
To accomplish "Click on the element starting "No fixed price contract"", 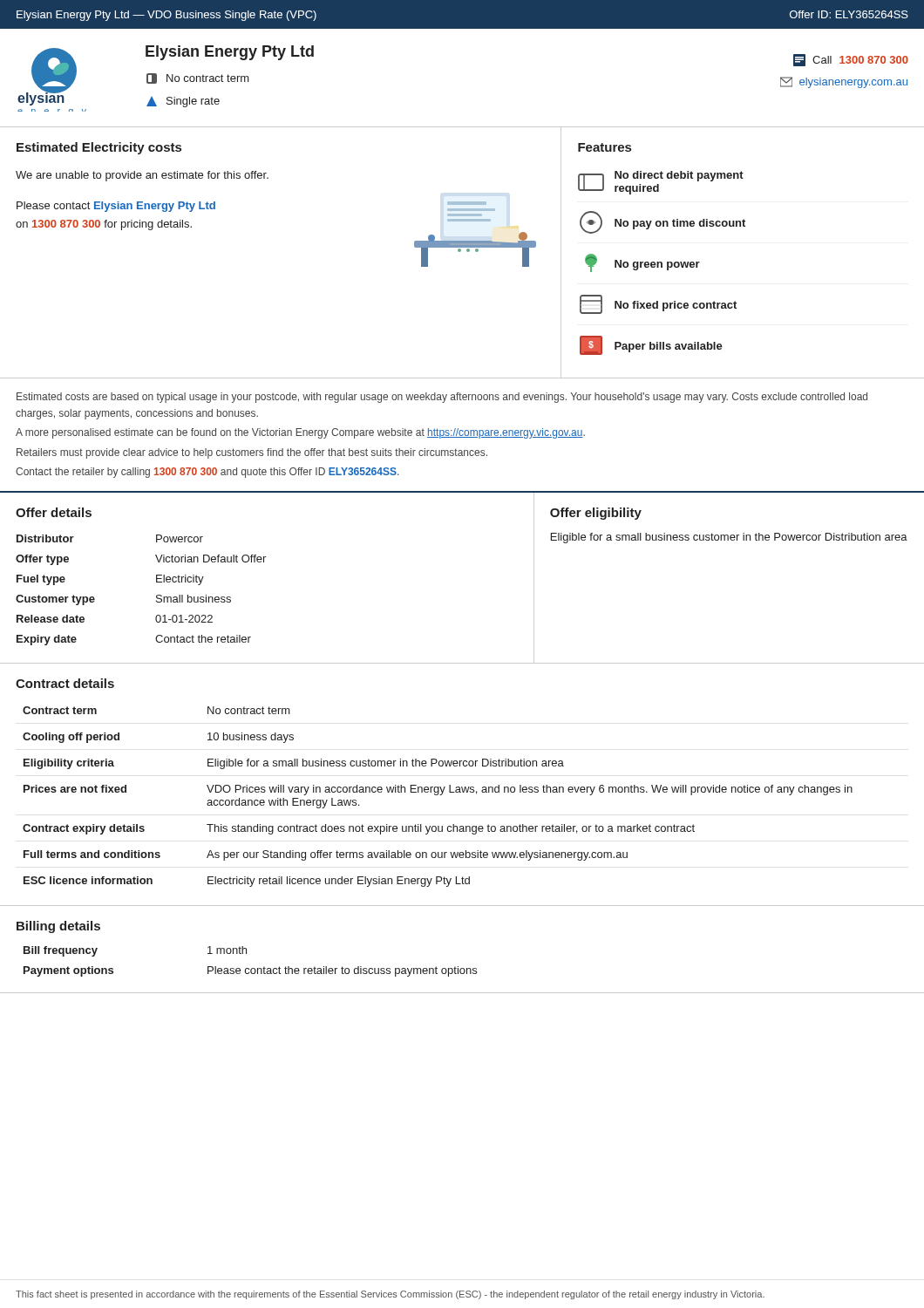I will pos(657,304).
